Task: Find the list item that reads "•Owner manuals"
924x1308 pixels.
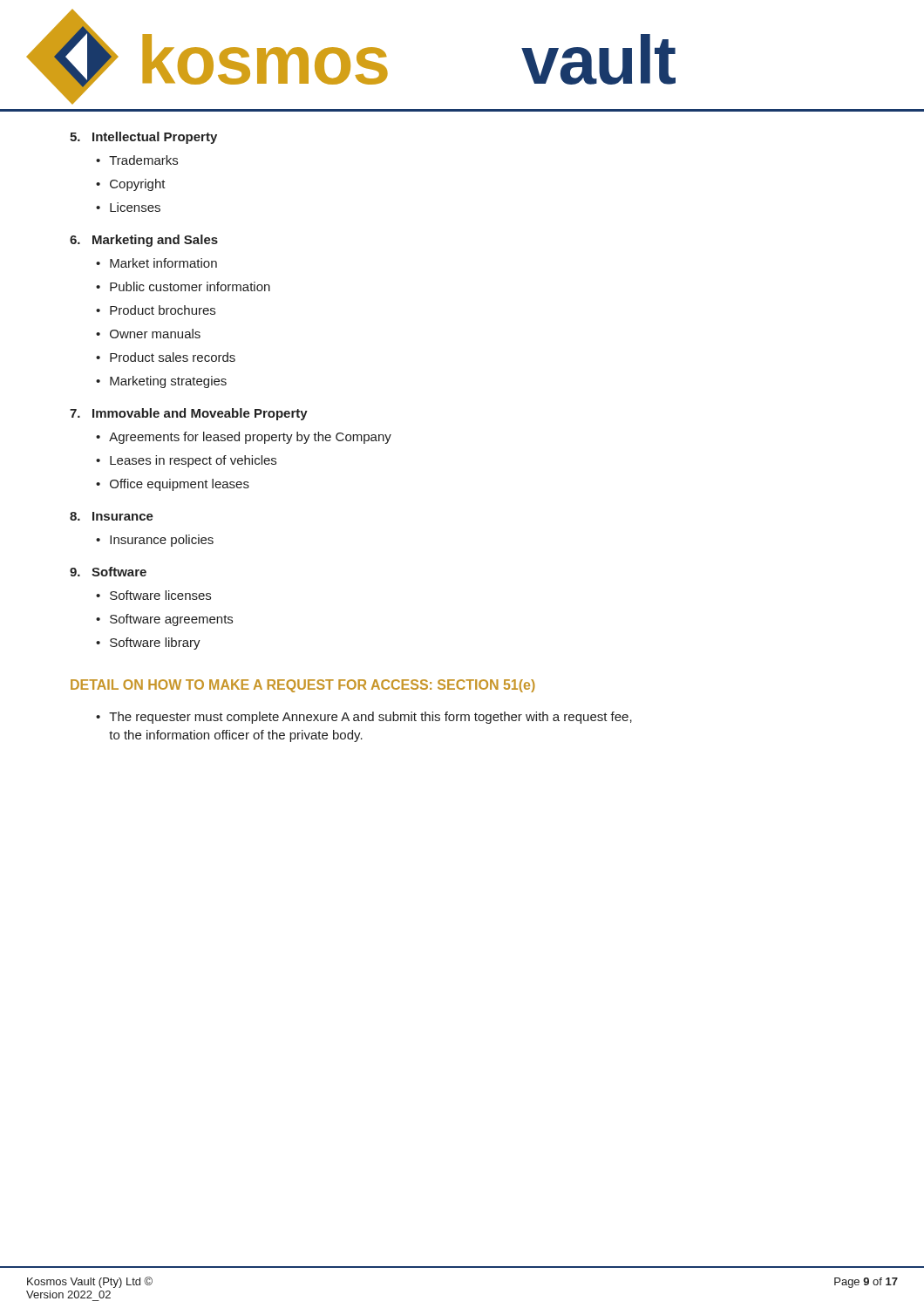Action: click(x=148, y=334)
